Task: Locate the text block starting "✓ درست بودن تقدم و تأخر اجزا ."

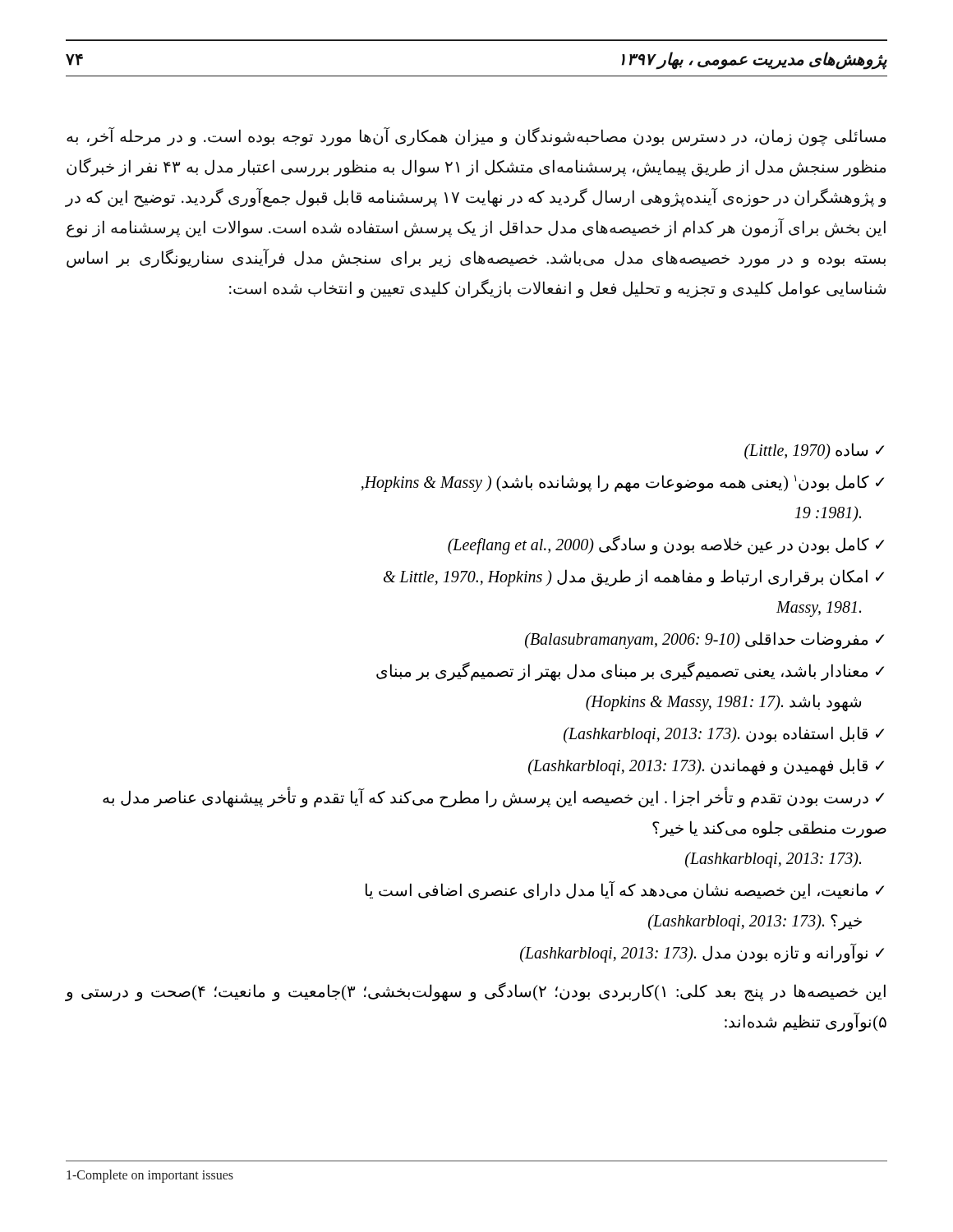Action: (493, 797)
